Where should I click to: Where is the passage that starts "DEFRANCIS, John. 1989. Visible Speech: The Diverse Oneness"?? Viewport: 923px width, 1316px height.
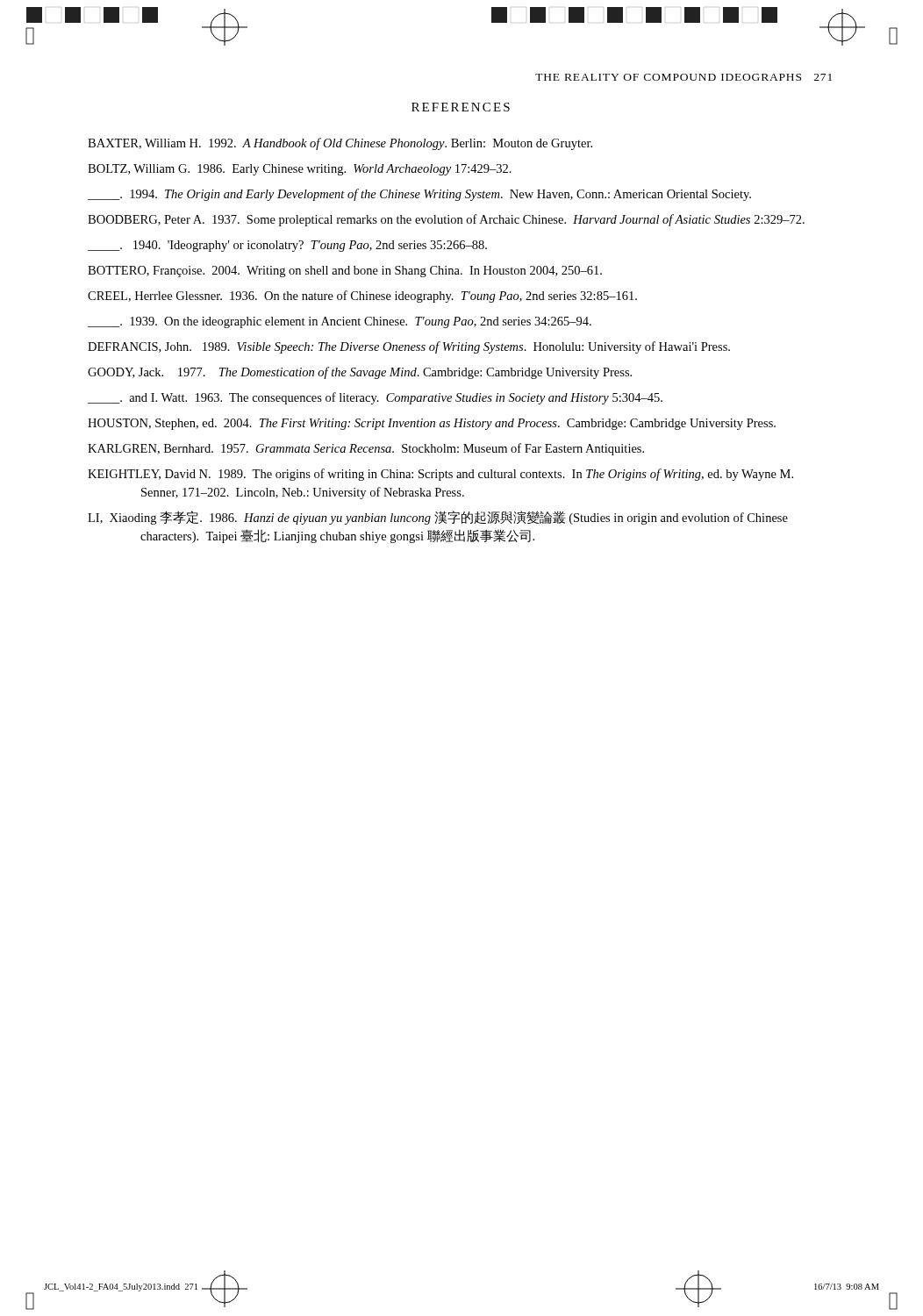409,347
